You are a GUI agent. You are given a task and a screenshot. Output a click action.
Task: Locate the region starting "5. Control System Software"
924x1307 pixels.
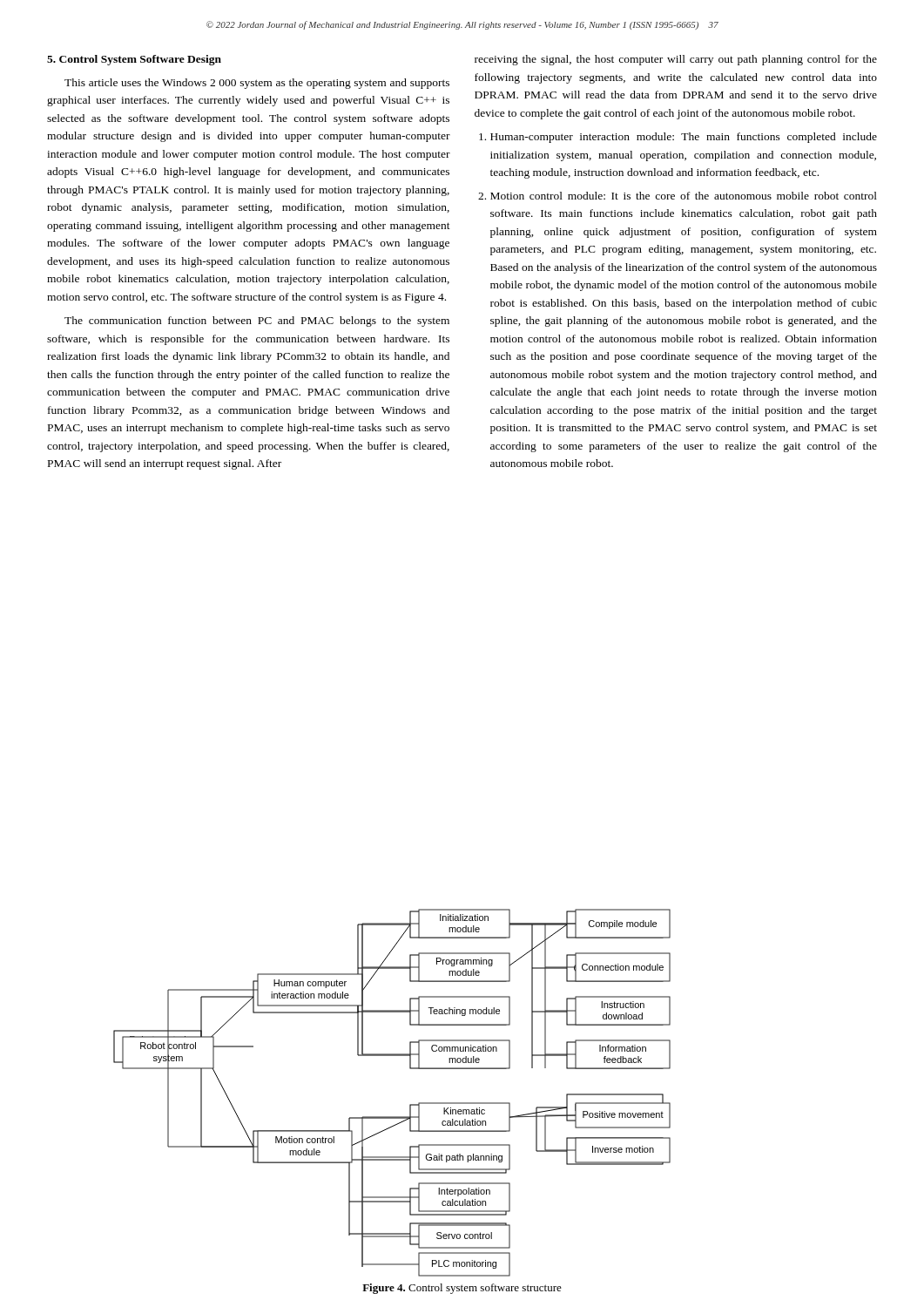coord(134,59)
